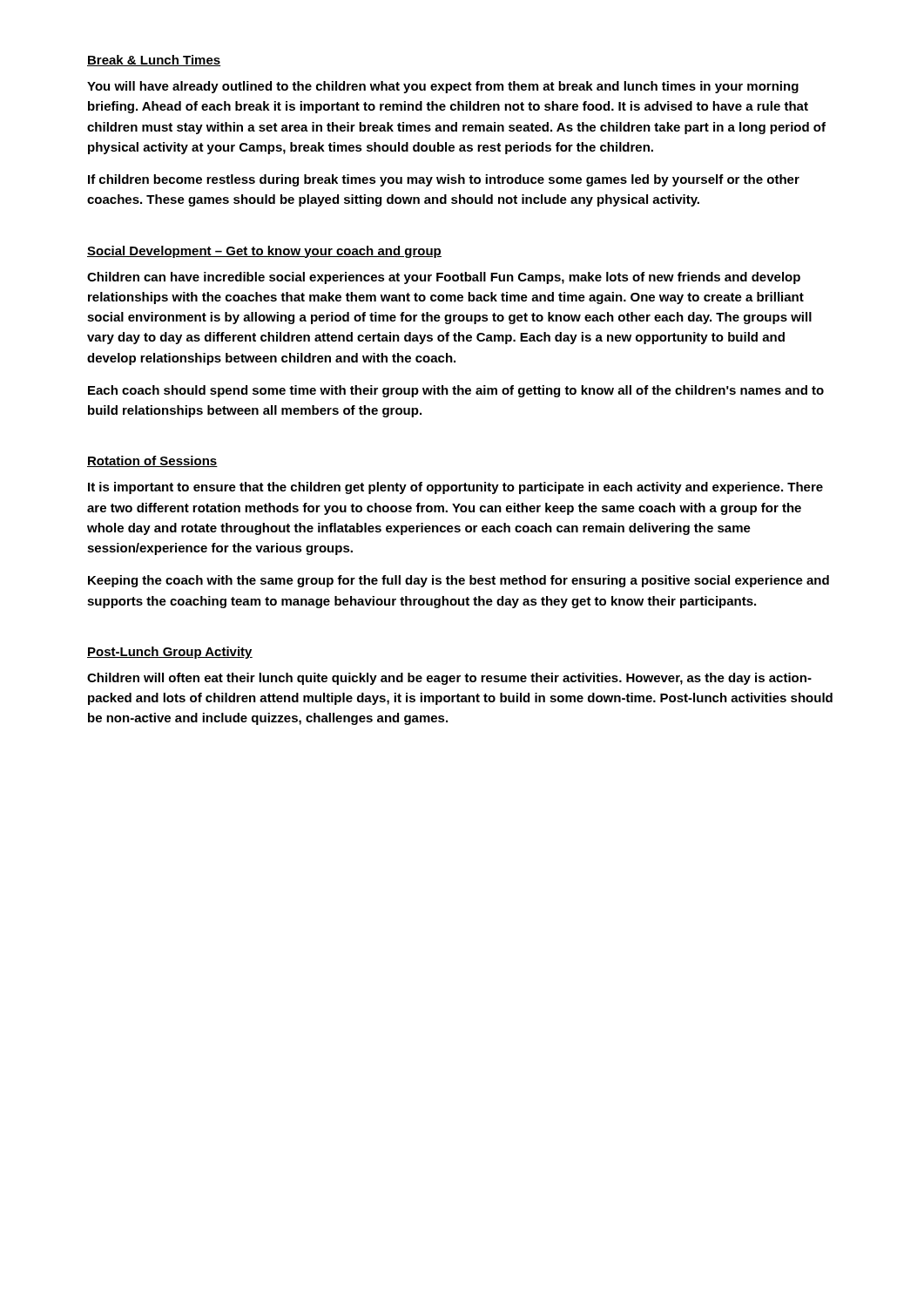Locate the block of text that opens with "You will have already outlined"

(456, 116)
